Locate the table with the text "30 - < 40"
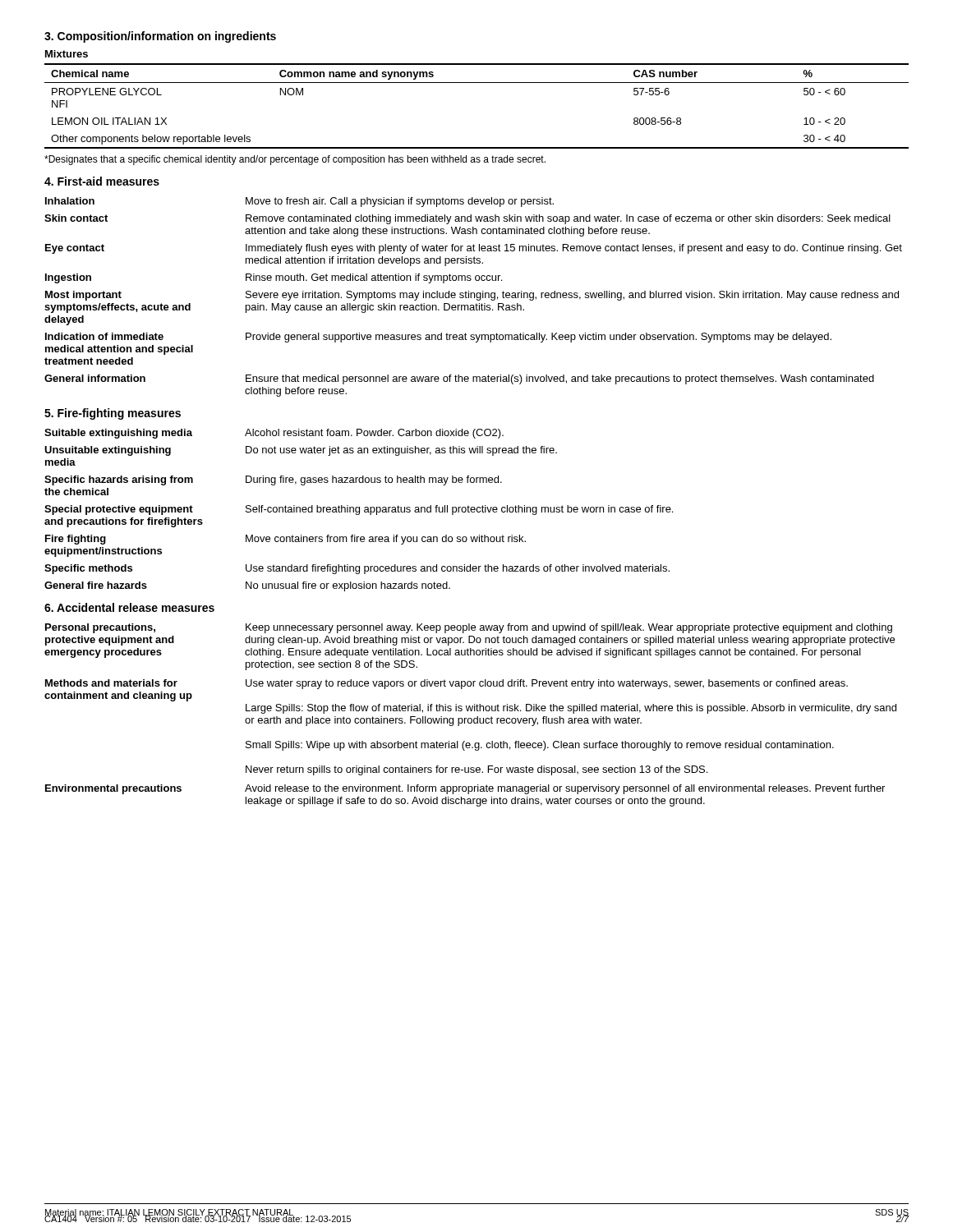 pyautogui.click(x=476, y=106)
